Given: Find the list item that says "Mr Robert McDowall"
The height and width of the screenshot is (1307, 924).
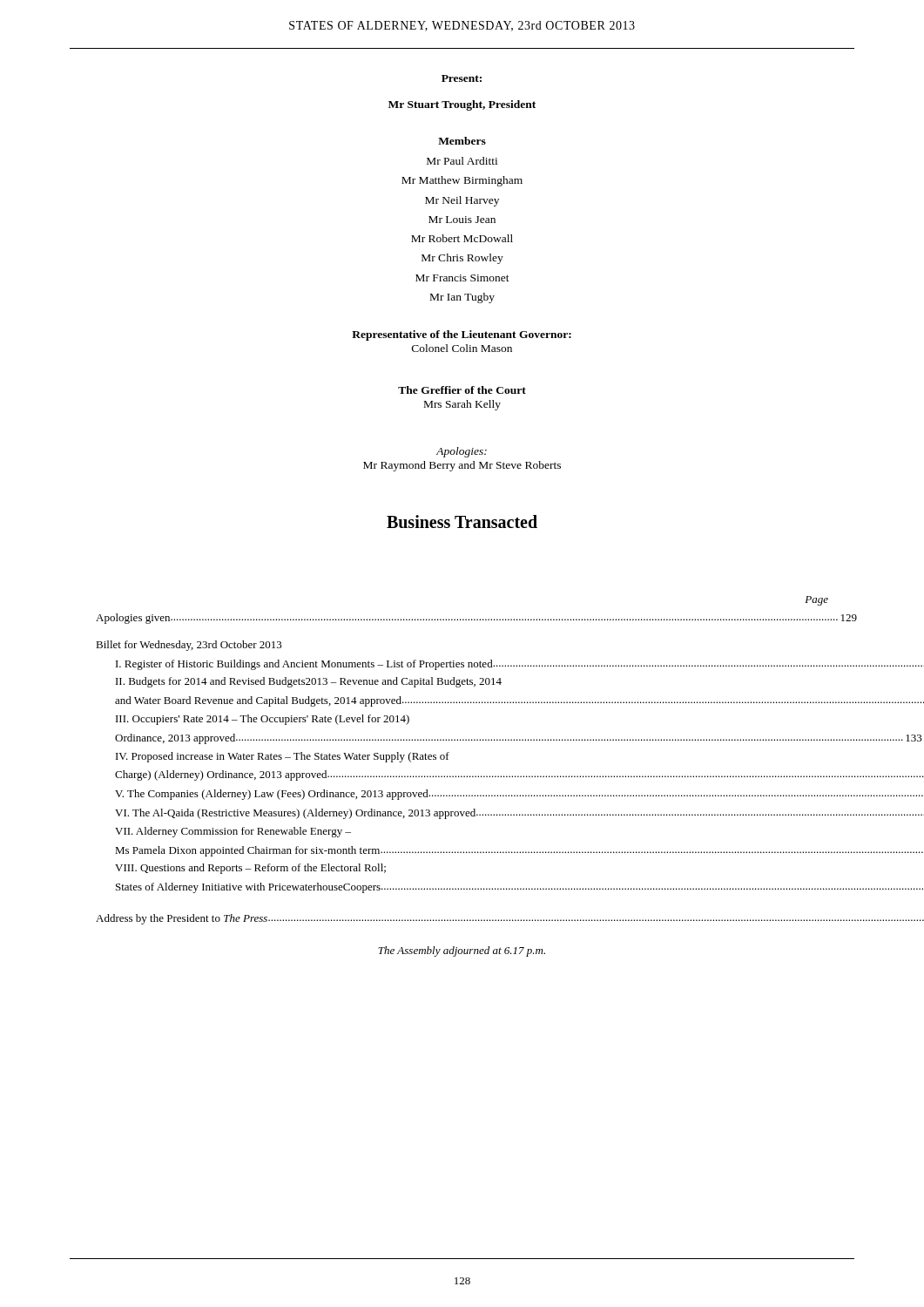Looking at the screenshot, I should click(462, 238).
